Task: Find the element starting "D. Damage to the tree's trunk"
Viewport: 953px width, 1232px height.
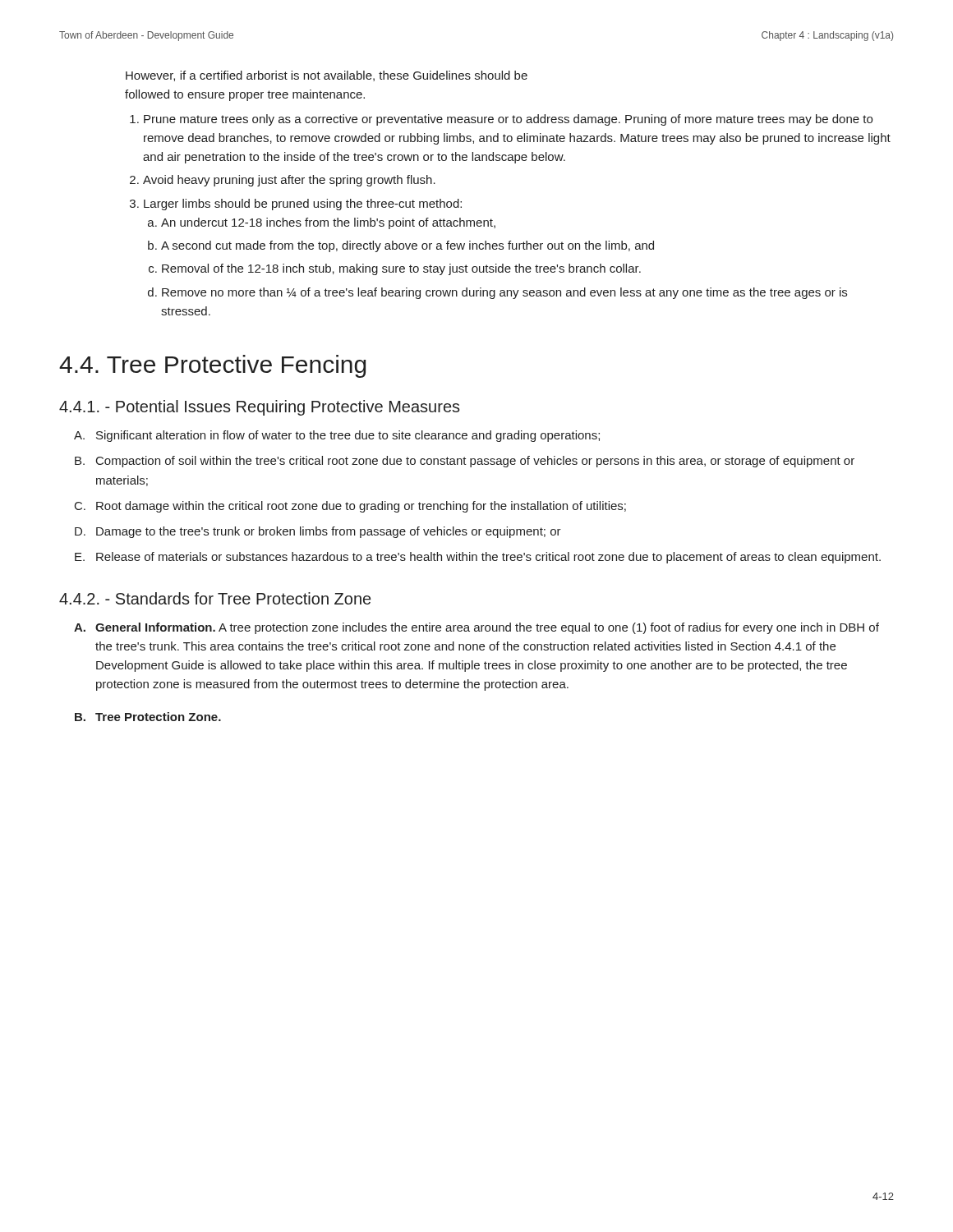Action: point(317,531)
